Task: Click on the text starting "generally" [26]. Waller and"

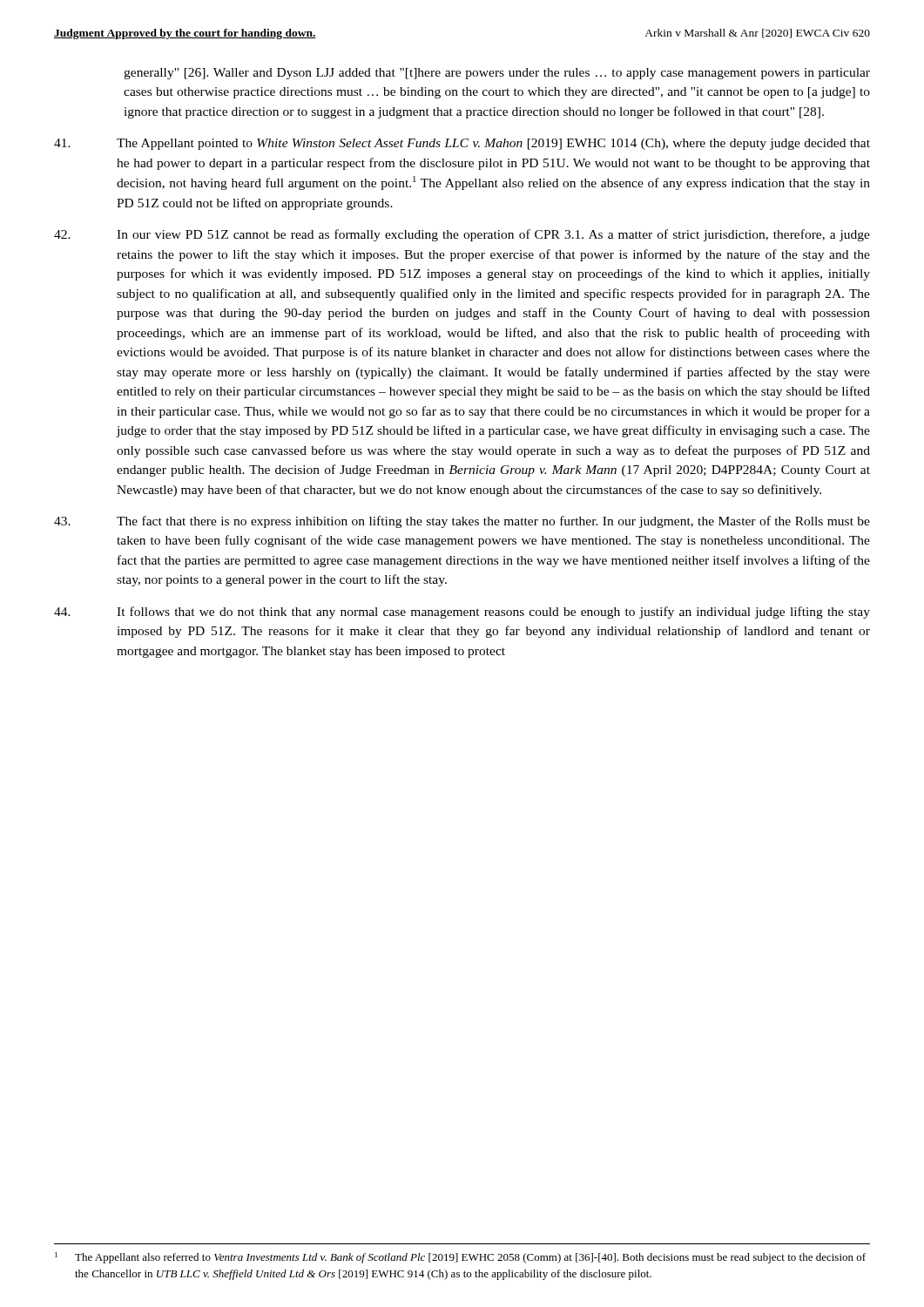Action: click(497, 91)
